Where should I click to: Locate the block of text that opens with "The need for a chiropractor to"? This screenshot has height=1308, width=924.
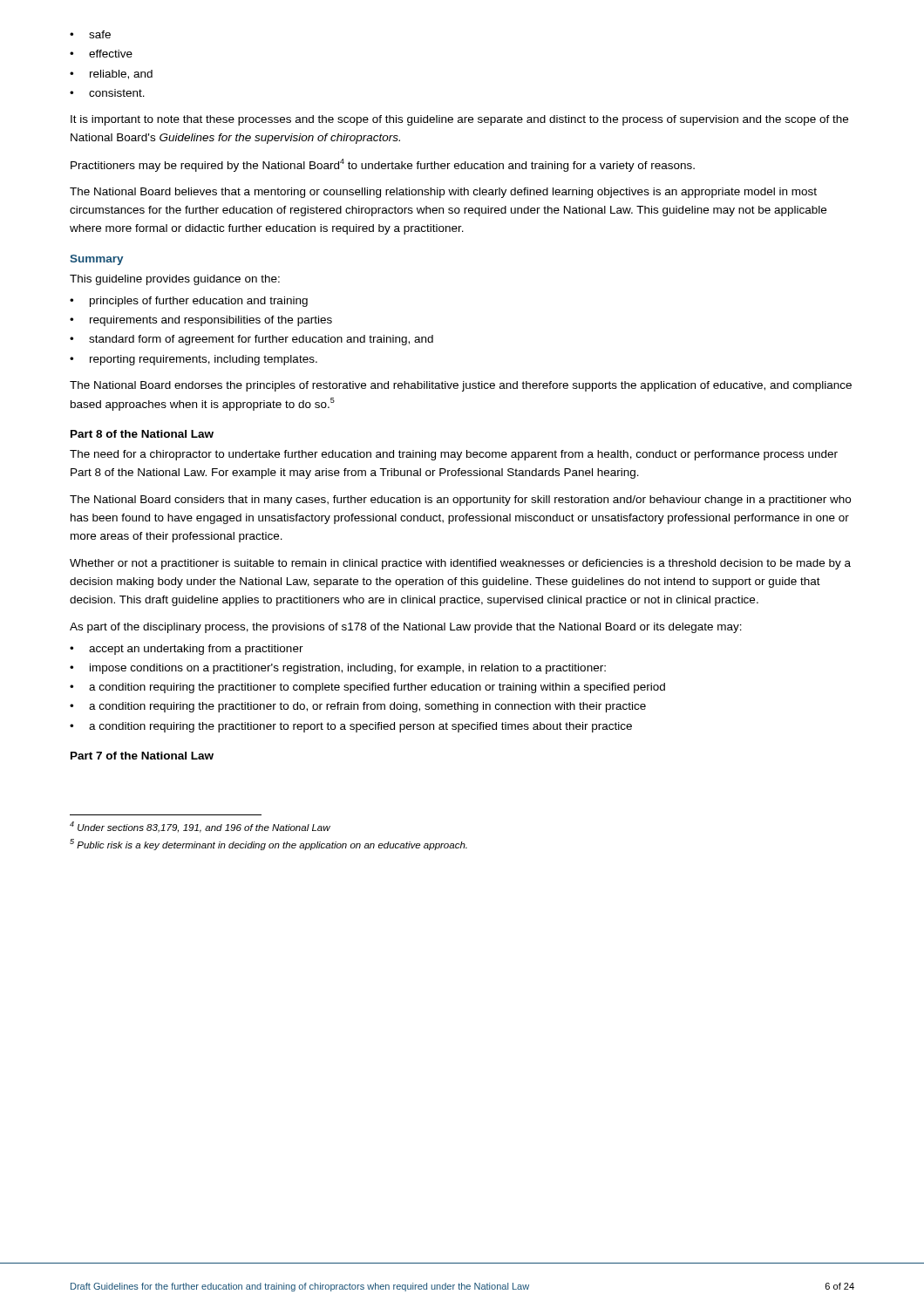[462, 464]
